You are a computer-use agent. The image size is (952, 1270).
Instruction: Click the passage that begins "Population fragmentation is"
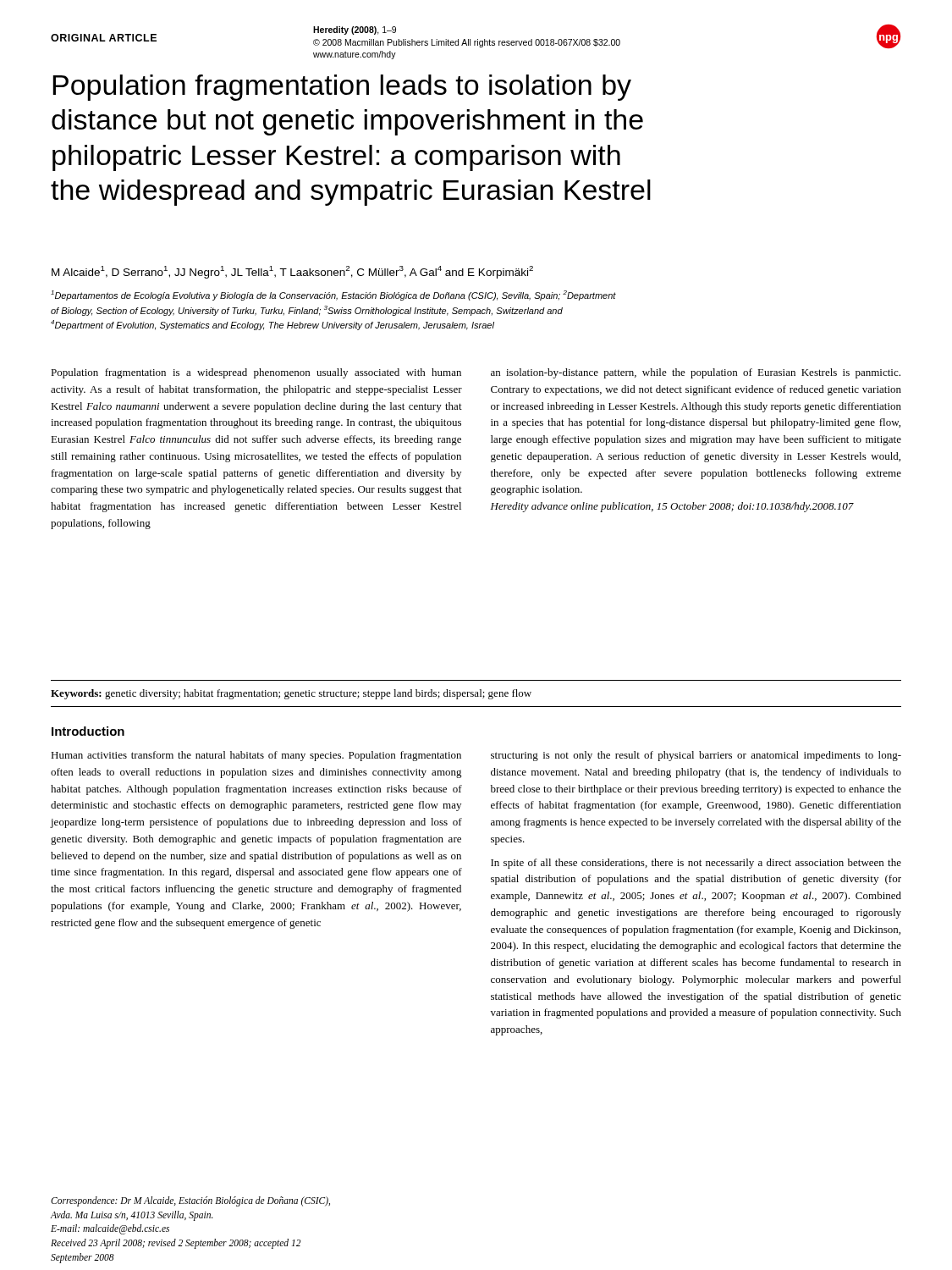[256, 448]
